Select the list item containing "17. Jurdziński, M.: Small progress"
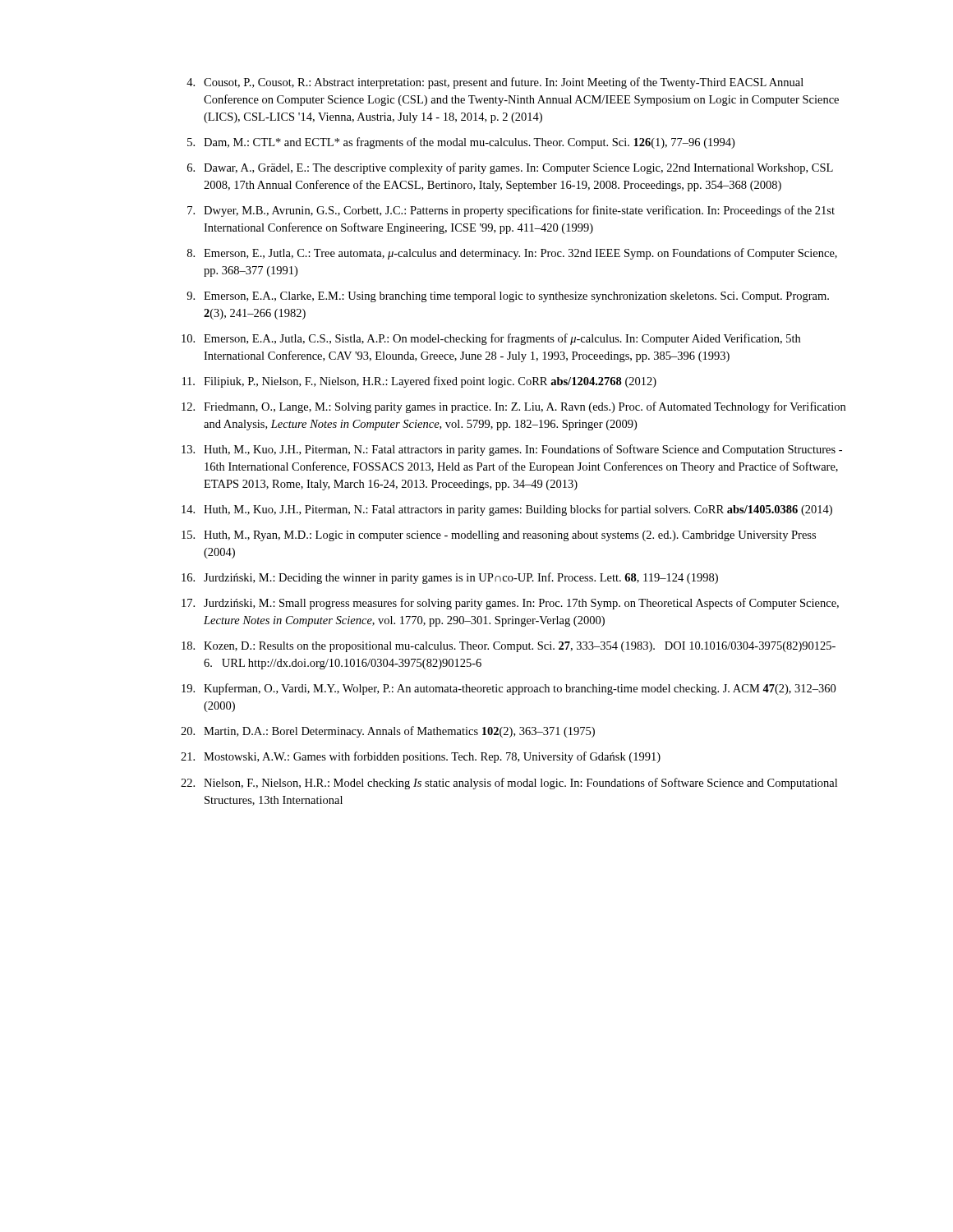Screen dimensions: 1232x953 pyautogui.click(x=505, y=612)
